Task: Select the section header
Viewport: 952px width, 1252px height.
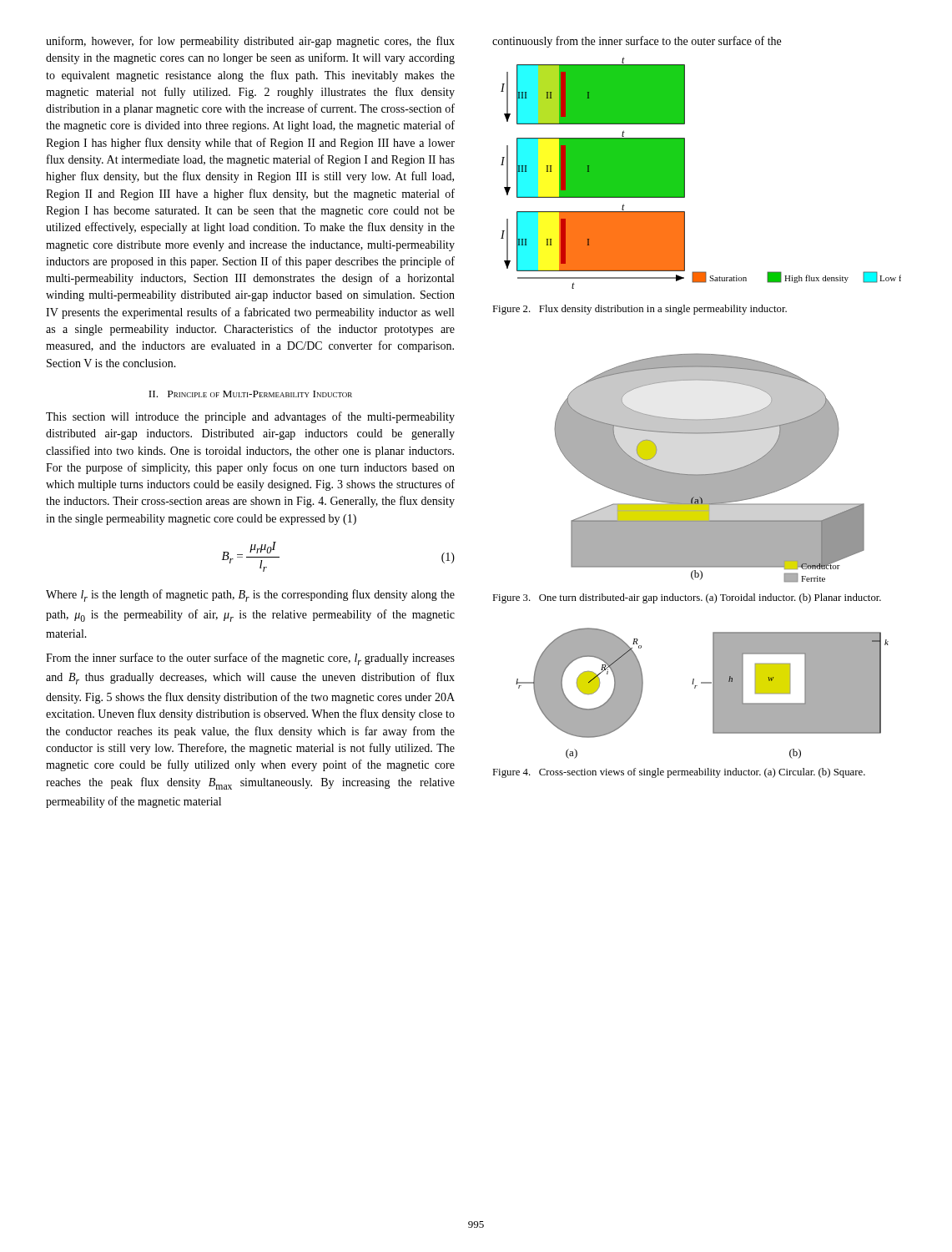Action: [x=250, y=394]
